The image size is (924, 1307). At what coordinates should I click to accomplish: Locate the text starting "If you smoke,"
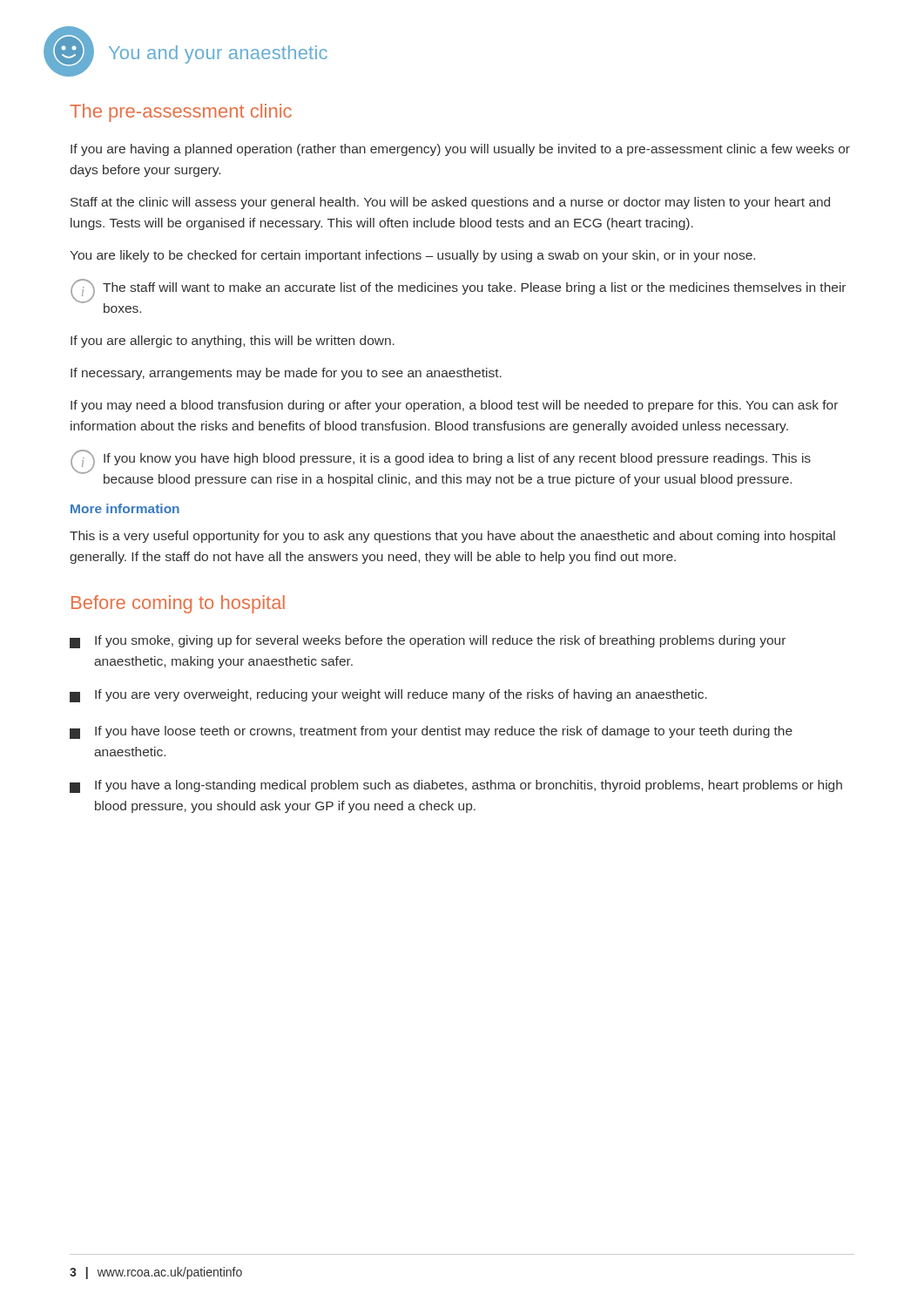[462, 651]
